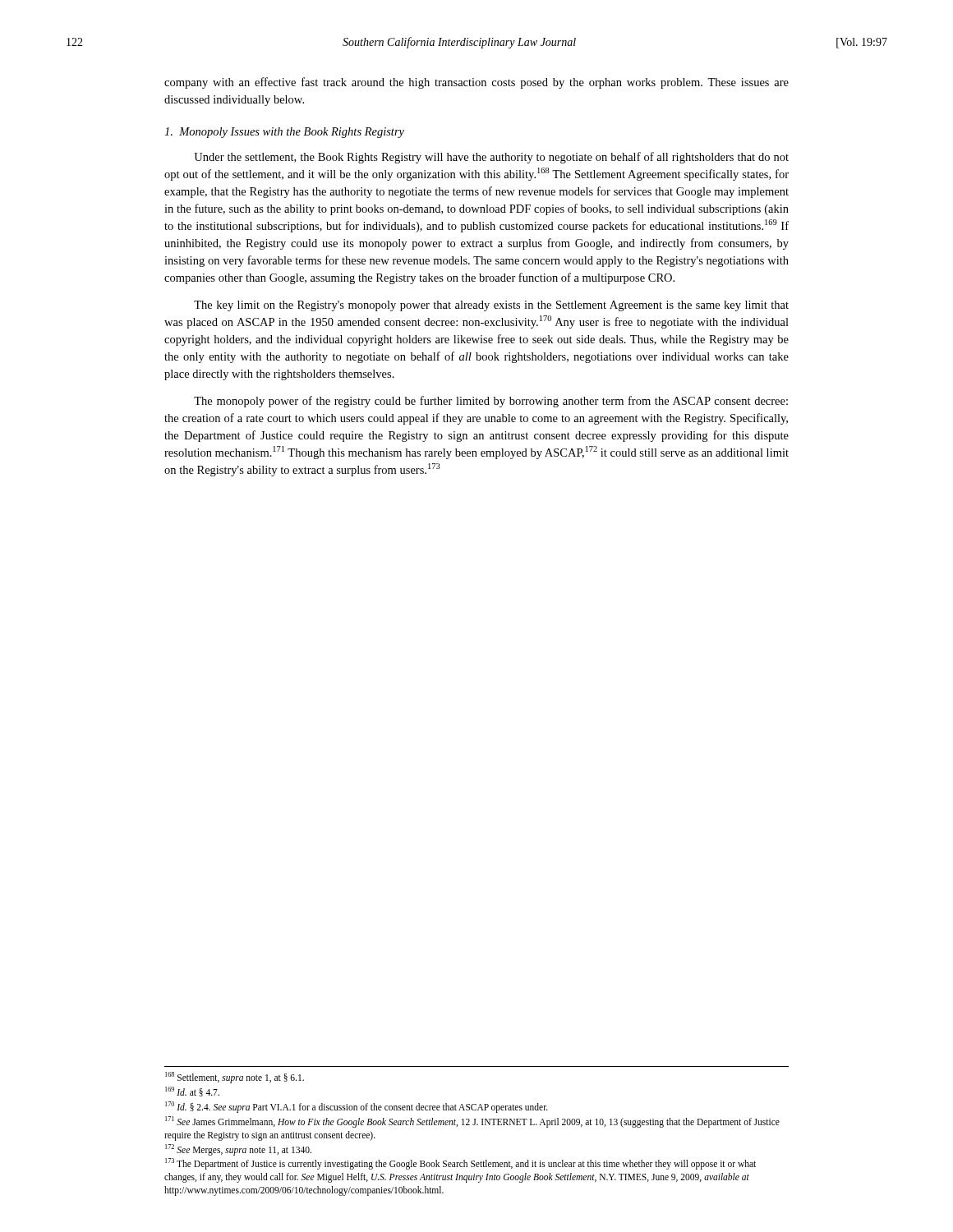Where is the passage that starts "company with an effective fast track around"?
Image resolution: width=953 pixels, height=1232 pixels.
(476, 91)
